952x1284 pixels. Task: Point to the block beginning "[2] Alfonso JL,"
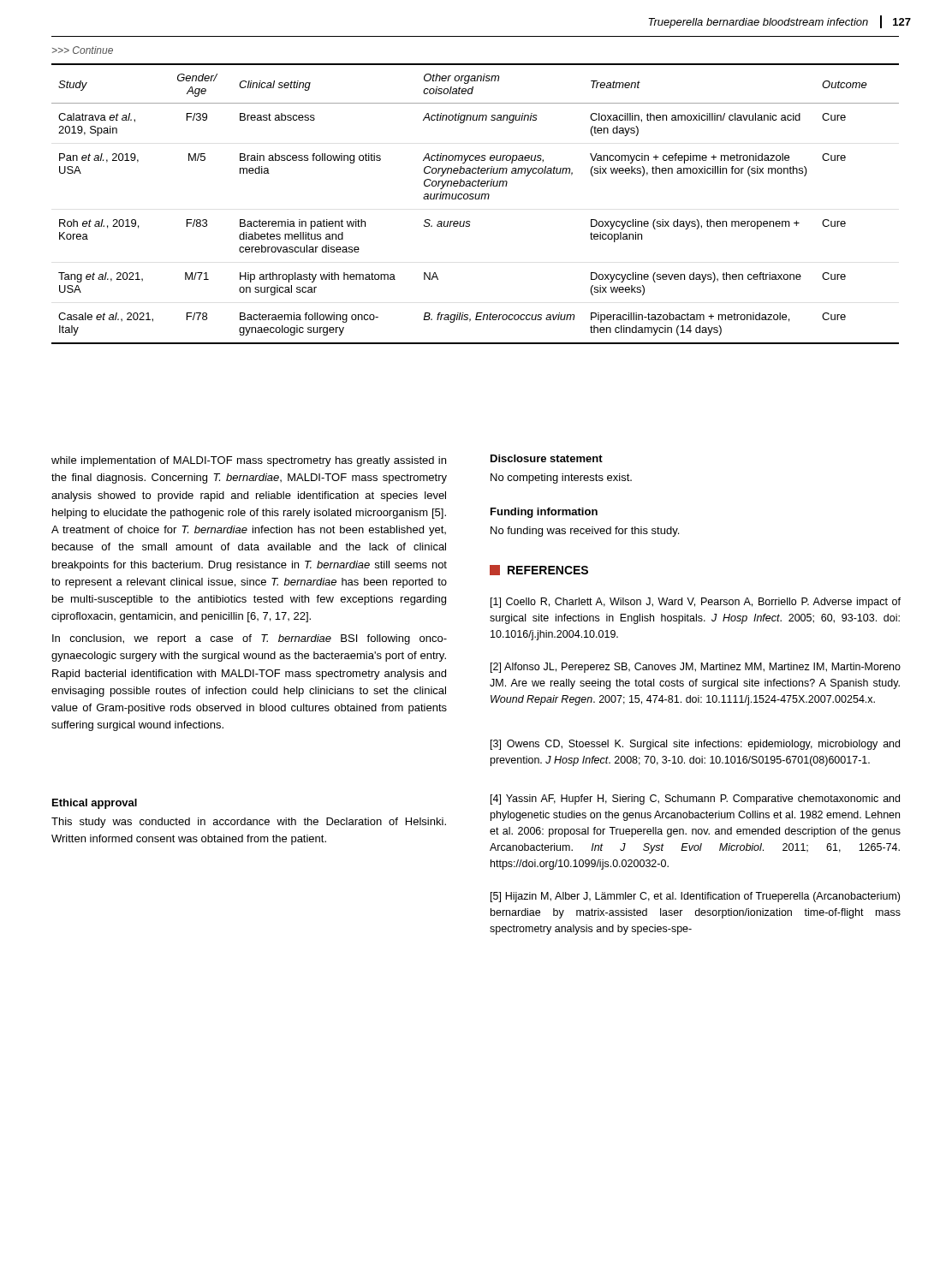pos(695,683)
